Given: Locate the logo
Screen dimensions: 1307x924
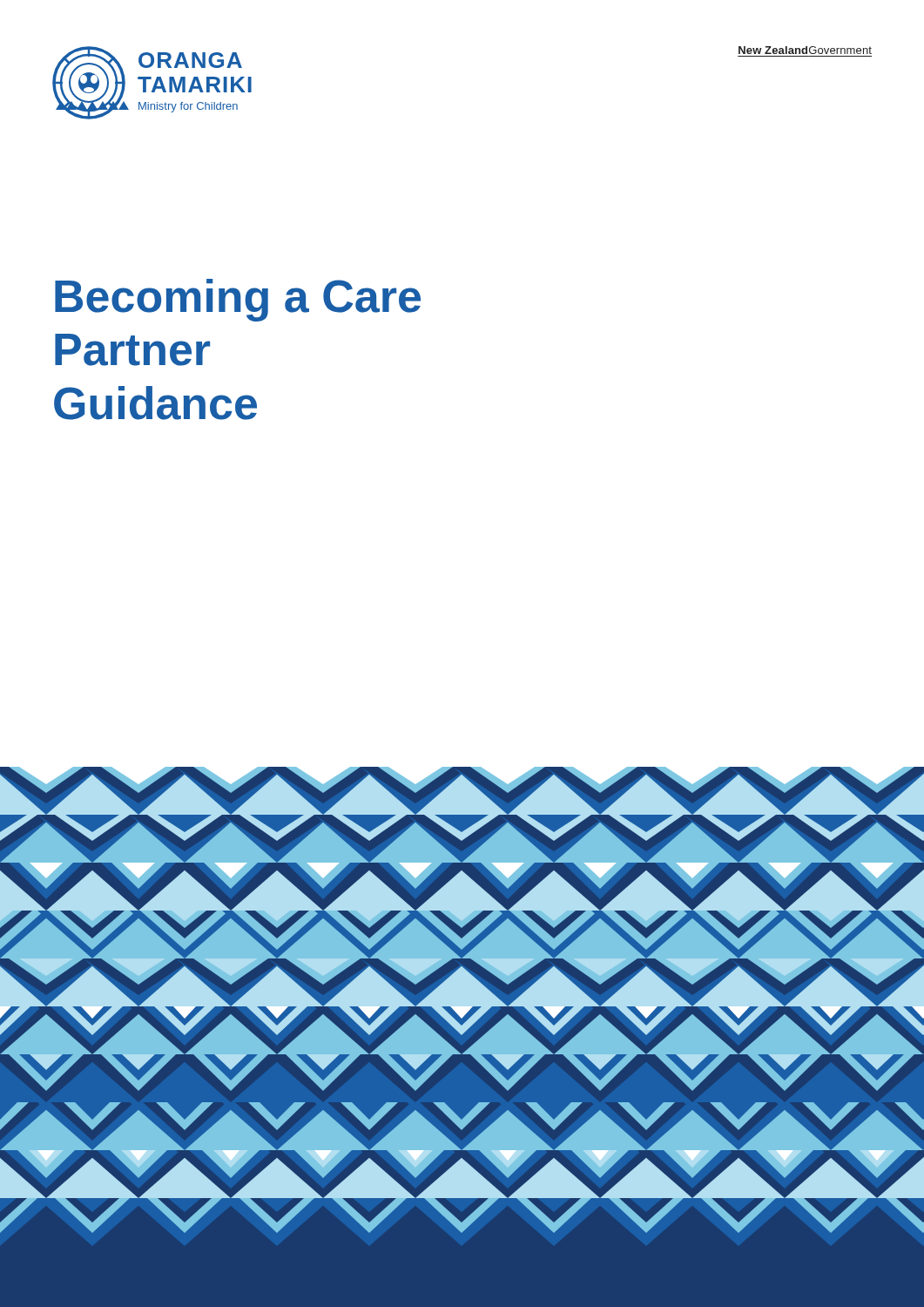Looking at the screenshot, I should click(152, 85).
